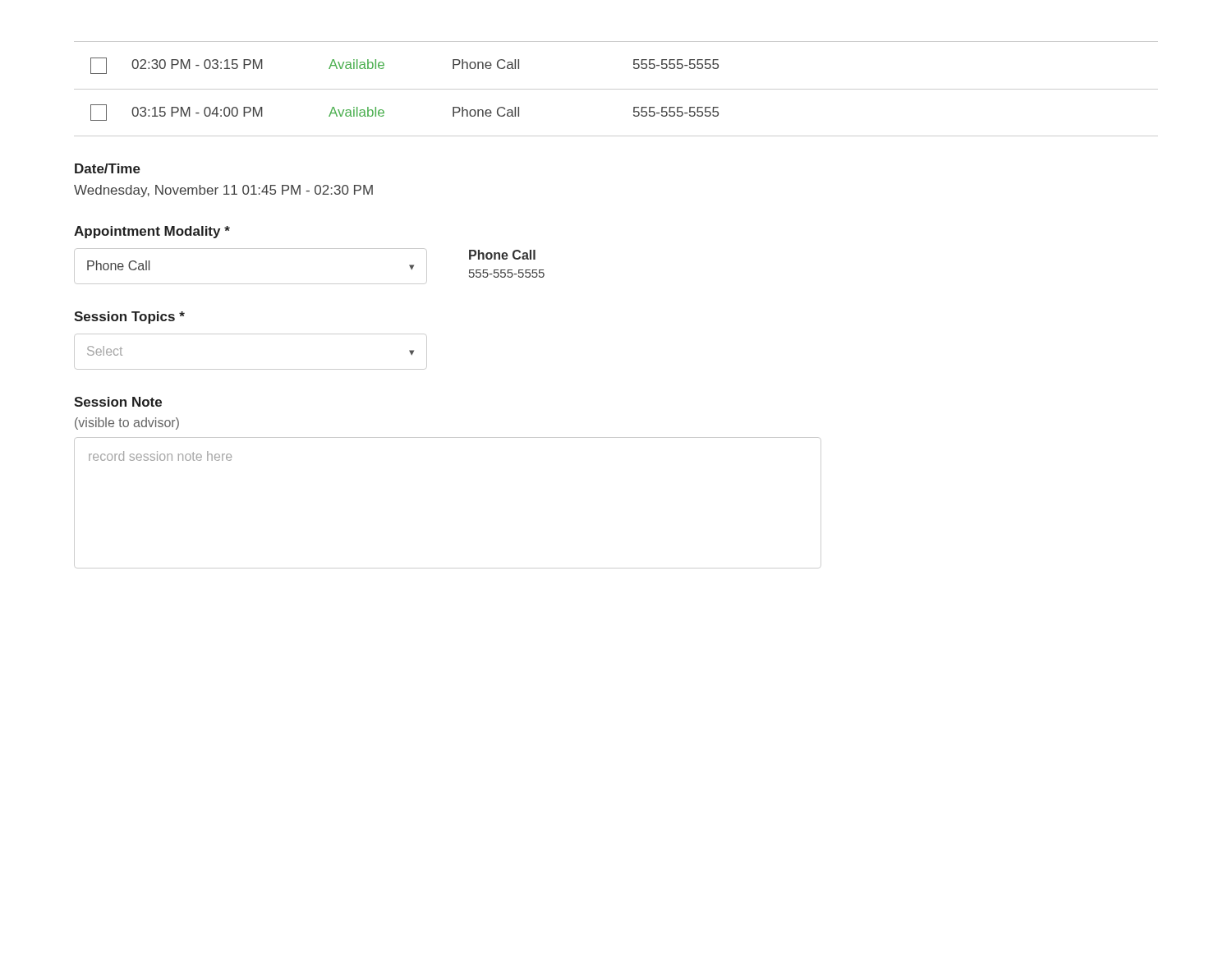Select the passage starting "Session Topics *"
Image resolution: width=1232 pixels, height=953 pixels.
(x=129, y=318)
